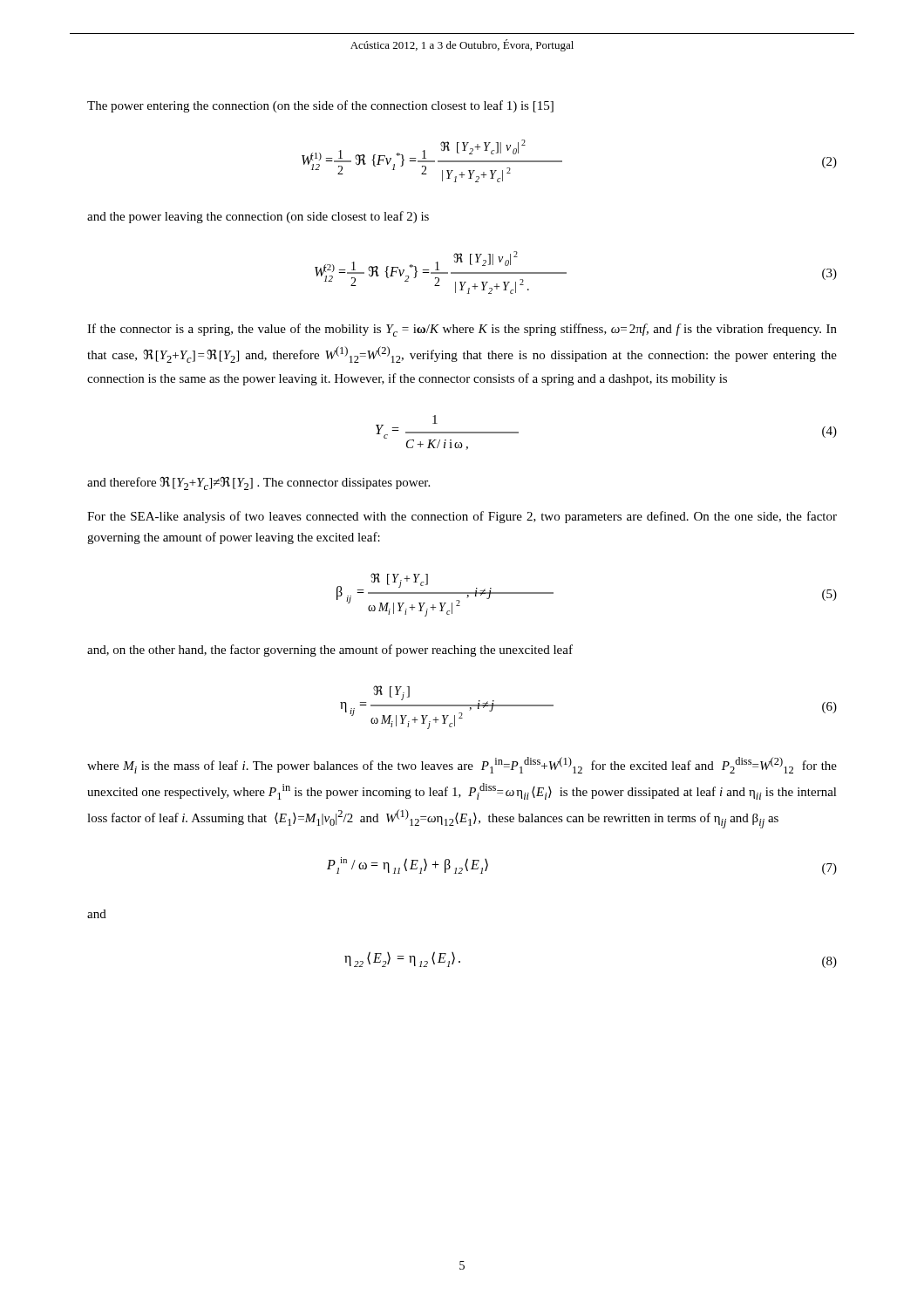Find the block on this page that starts "and, on the other hand,"
924x1308 pixels.
[x=330, y=649]
